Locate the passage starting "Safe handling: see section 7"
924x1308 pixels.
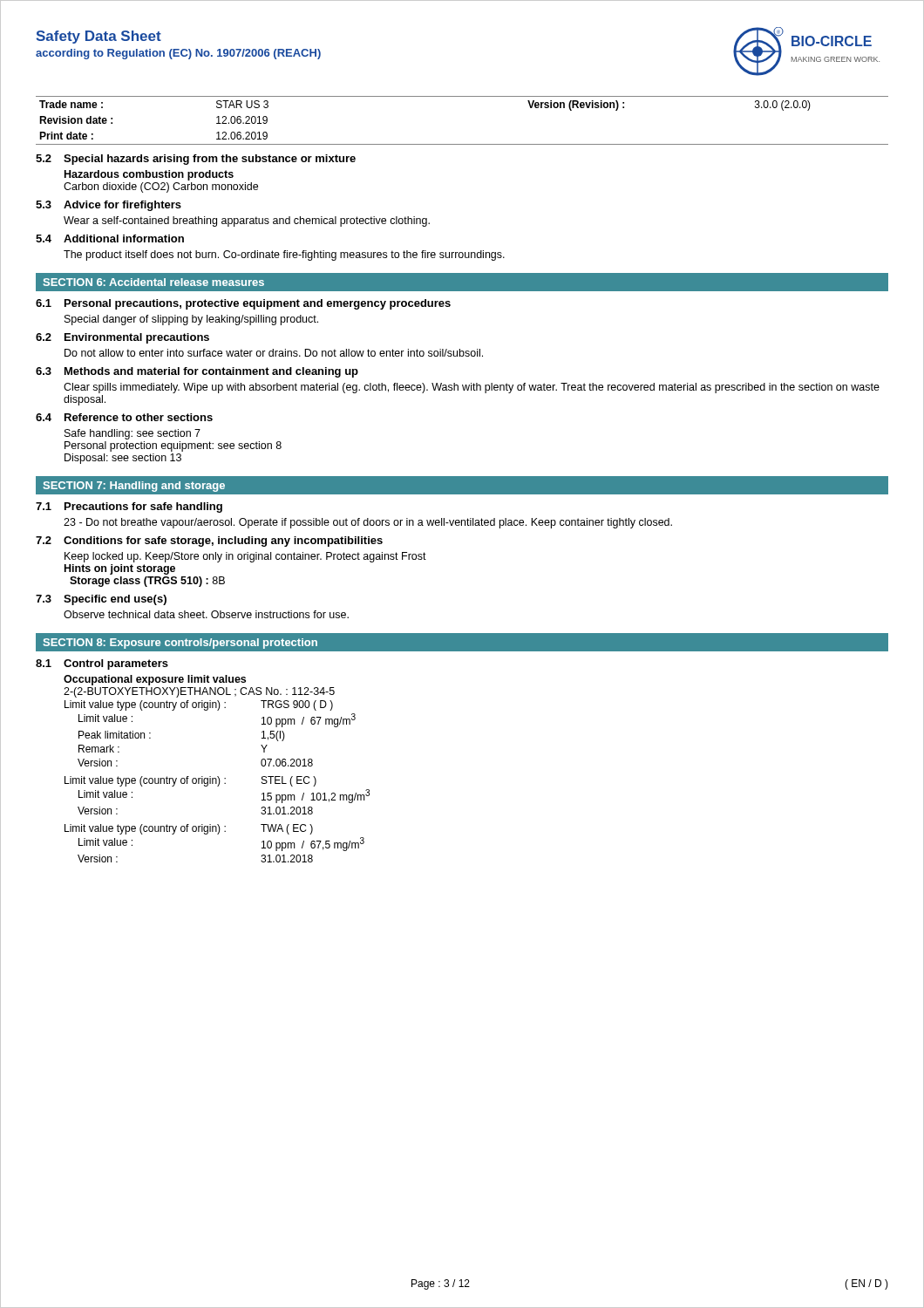pos(132,433)
